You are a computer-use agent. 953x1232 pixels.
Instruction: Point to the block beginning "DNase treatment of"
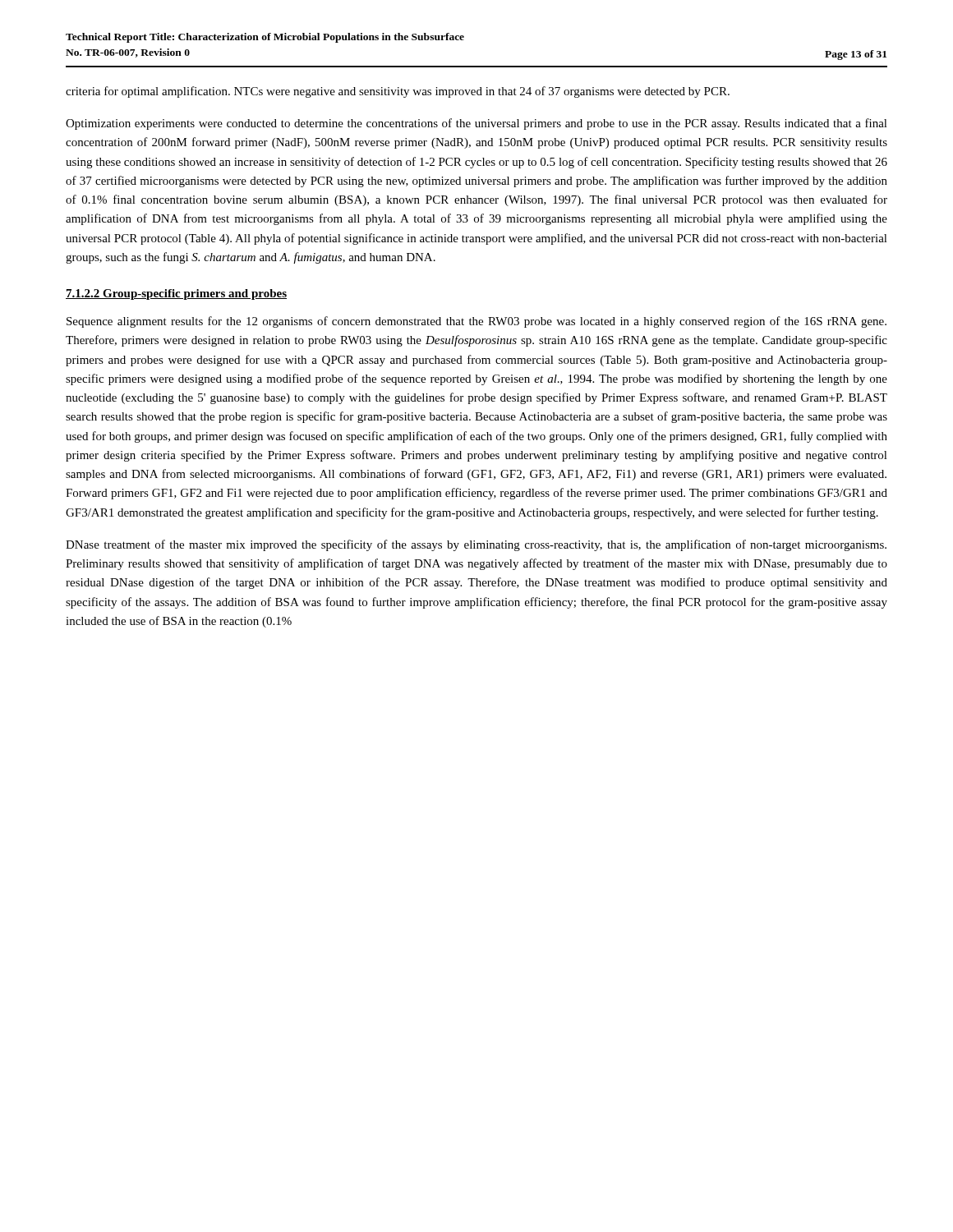pos(476,583)
